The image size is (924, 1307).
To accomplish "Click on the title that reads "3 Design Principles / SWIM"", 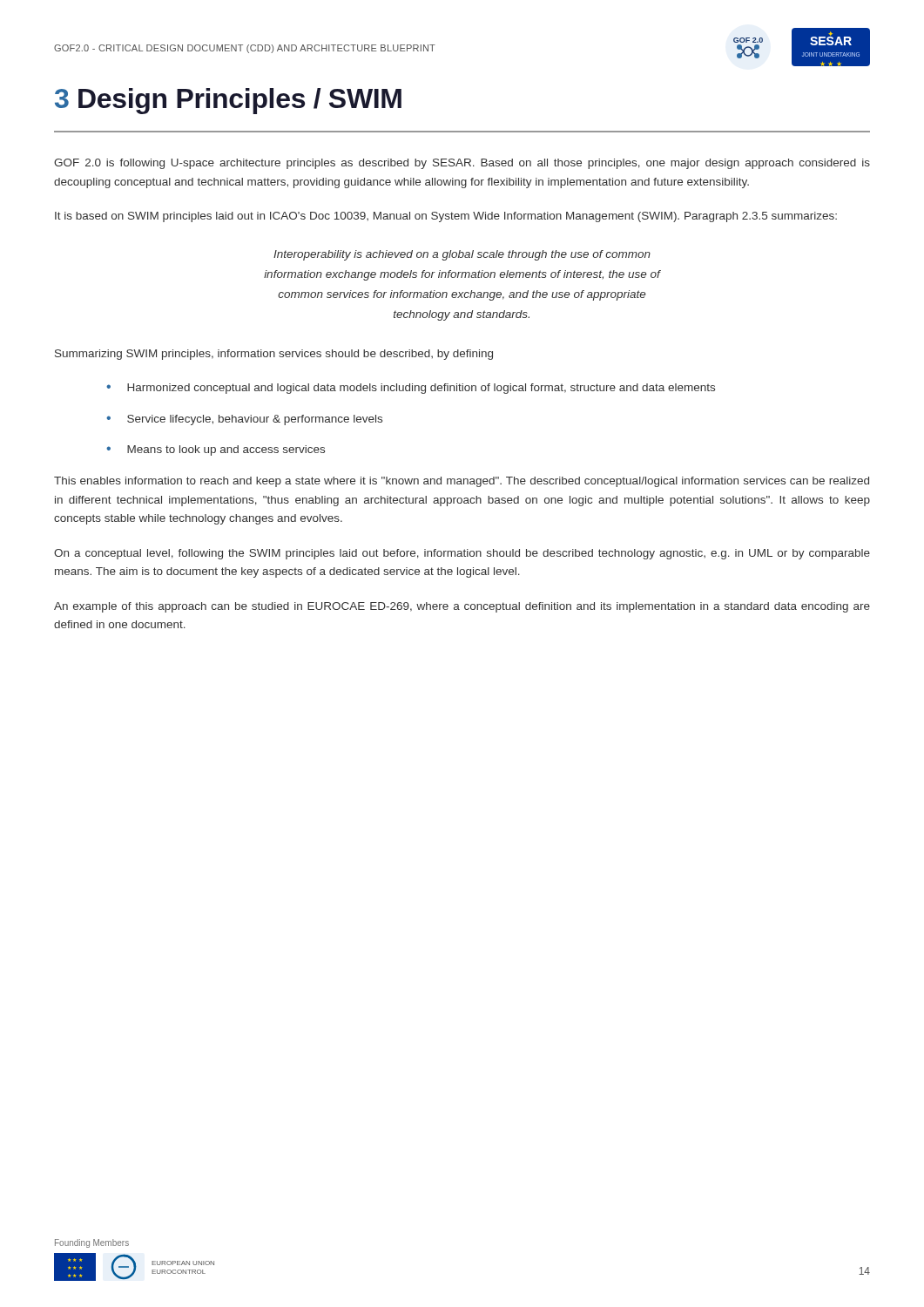I will click(x=228, y=101).
